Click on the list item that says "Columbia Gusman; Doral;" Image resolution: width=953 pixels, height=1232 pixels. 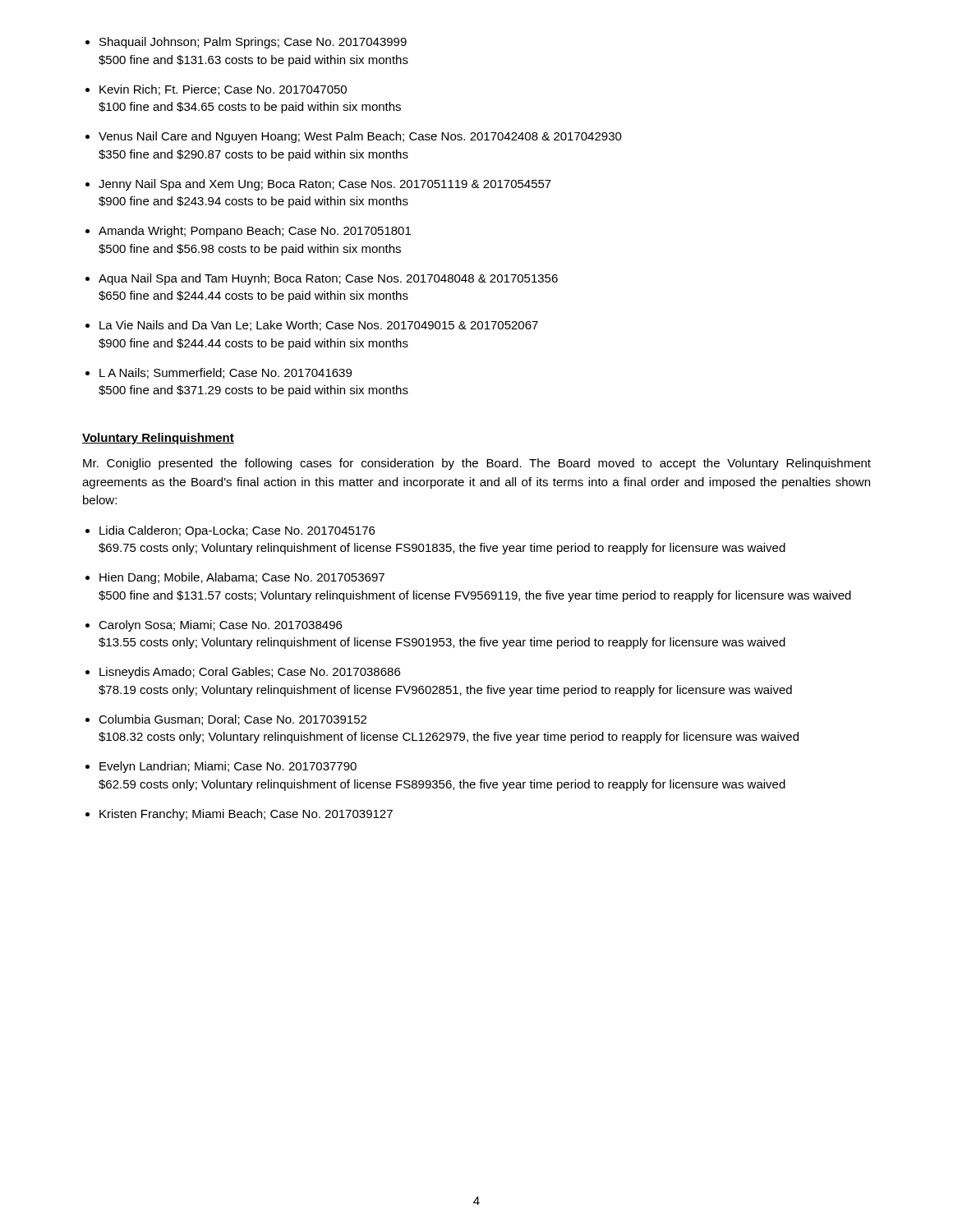(x=485, y=728)
